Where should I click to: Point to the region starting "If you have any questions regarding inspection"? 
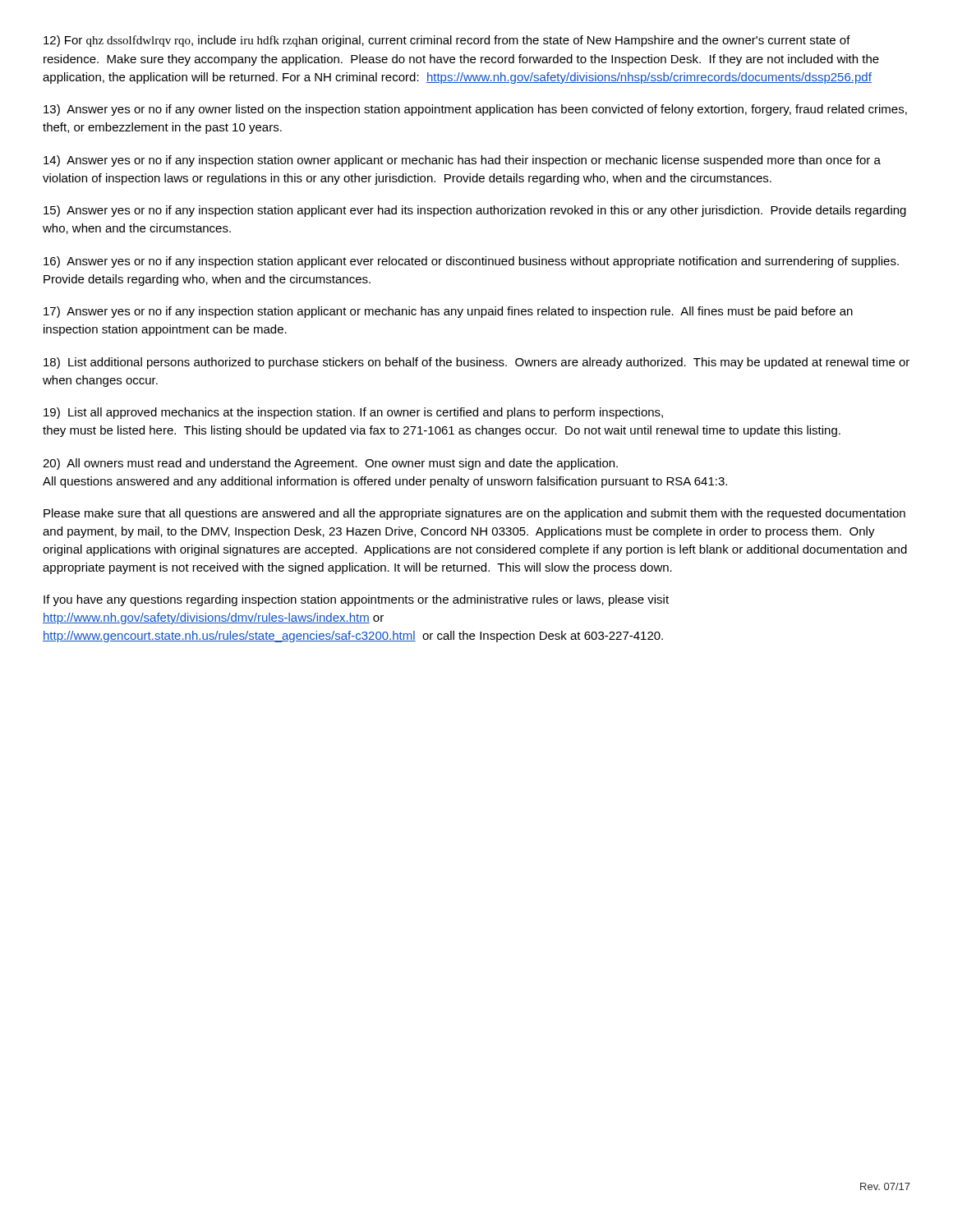tap(356, 617)
